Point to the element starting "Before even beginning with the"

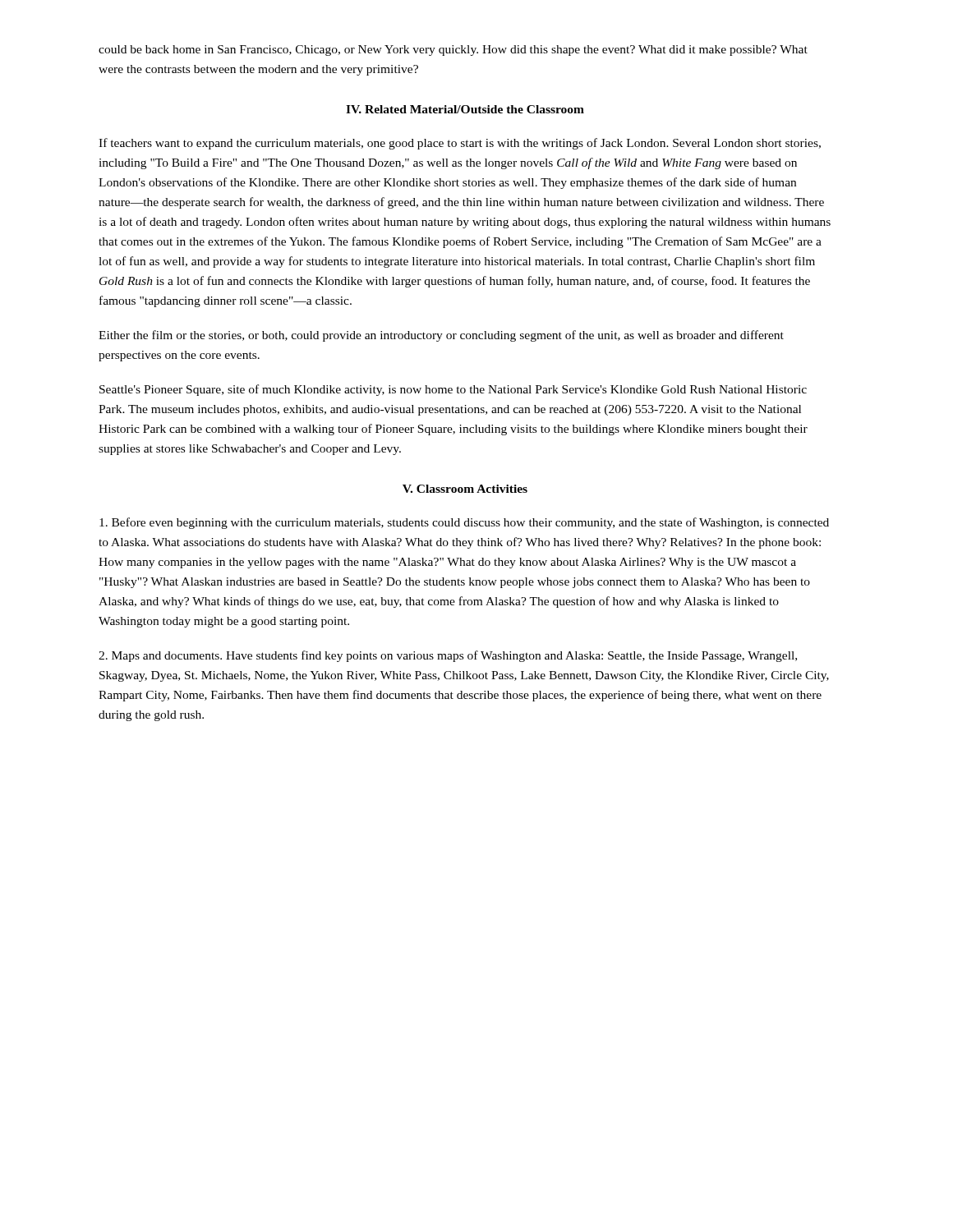pos(464,572)
